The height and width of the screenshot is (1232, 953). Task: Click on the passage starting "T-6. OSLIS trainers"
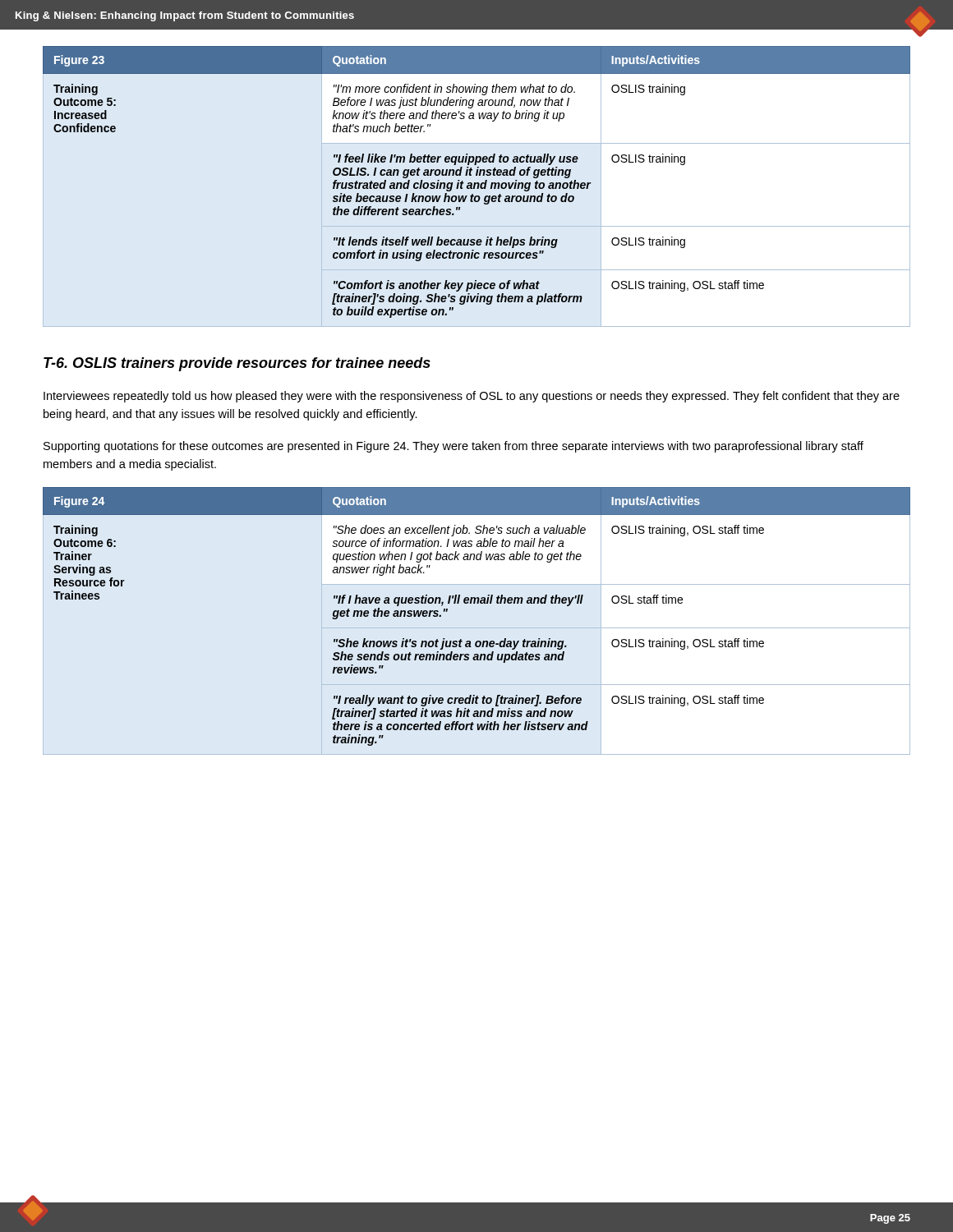click(237, 363)
